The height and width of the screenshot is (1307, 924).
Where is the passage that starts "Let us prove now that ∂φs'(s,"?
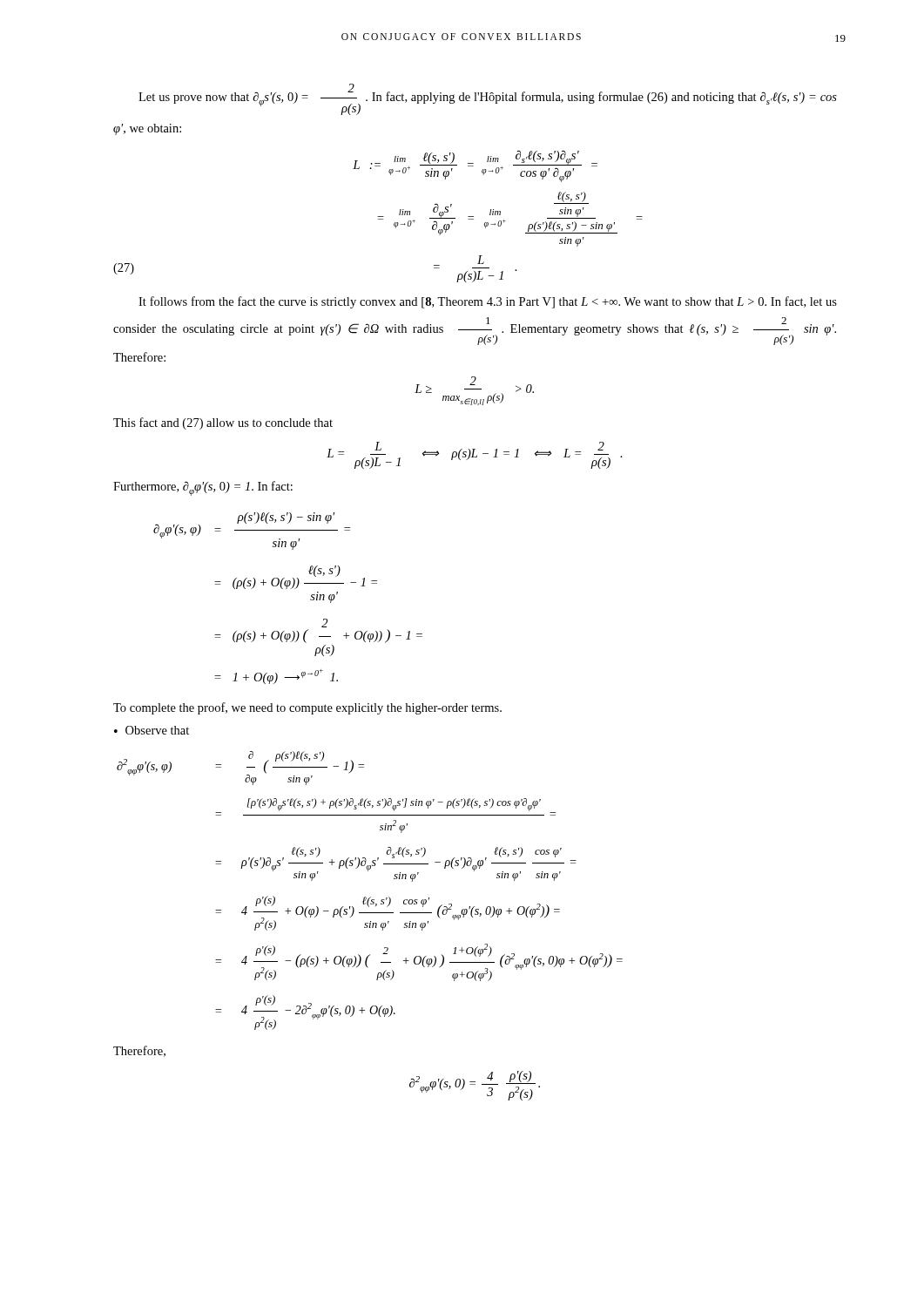pyautogui.click(x=475, y=107)
